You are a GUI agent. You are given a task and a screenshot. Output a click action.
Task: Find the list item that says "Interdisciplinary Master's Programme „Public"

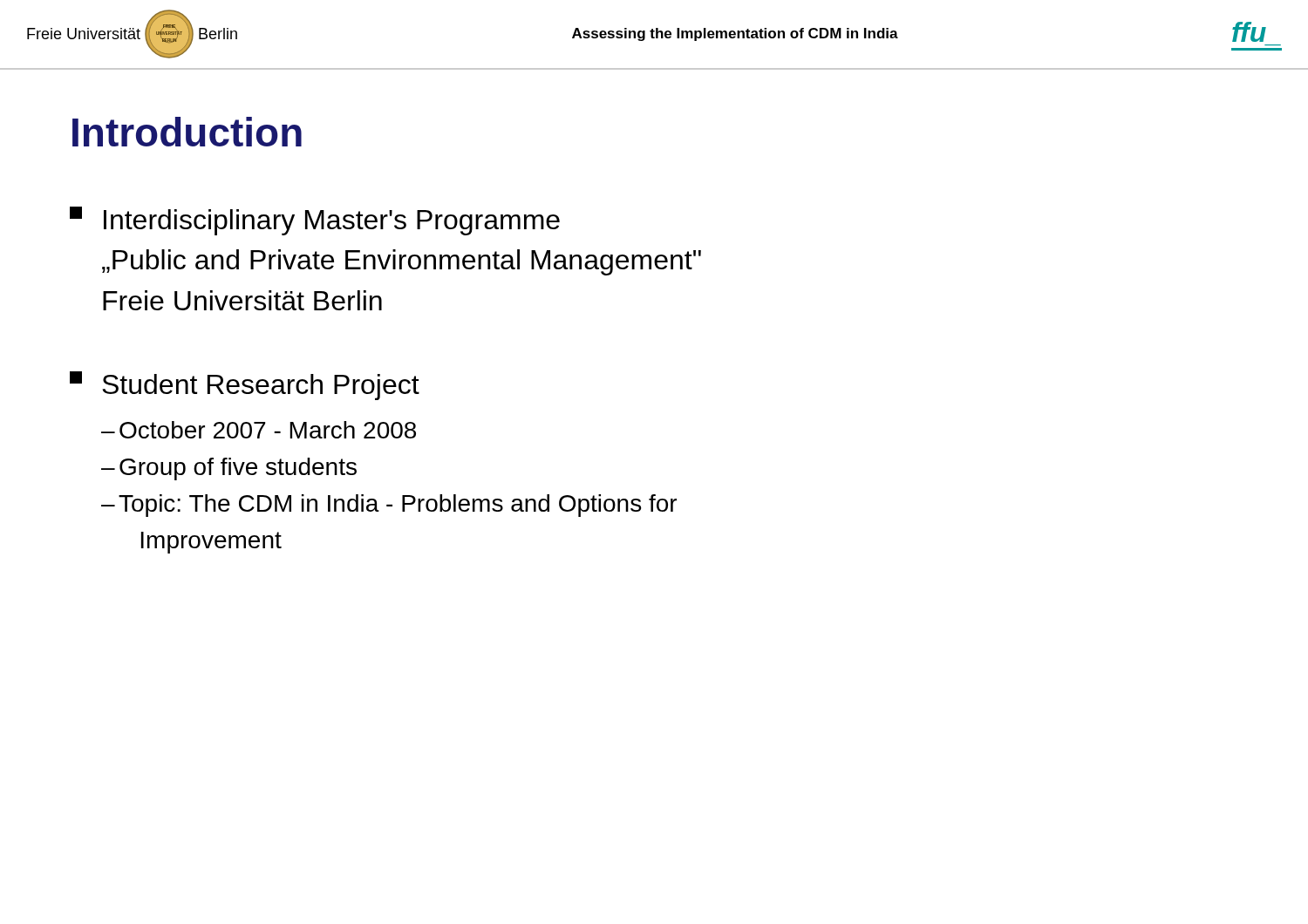coord(654,260)
